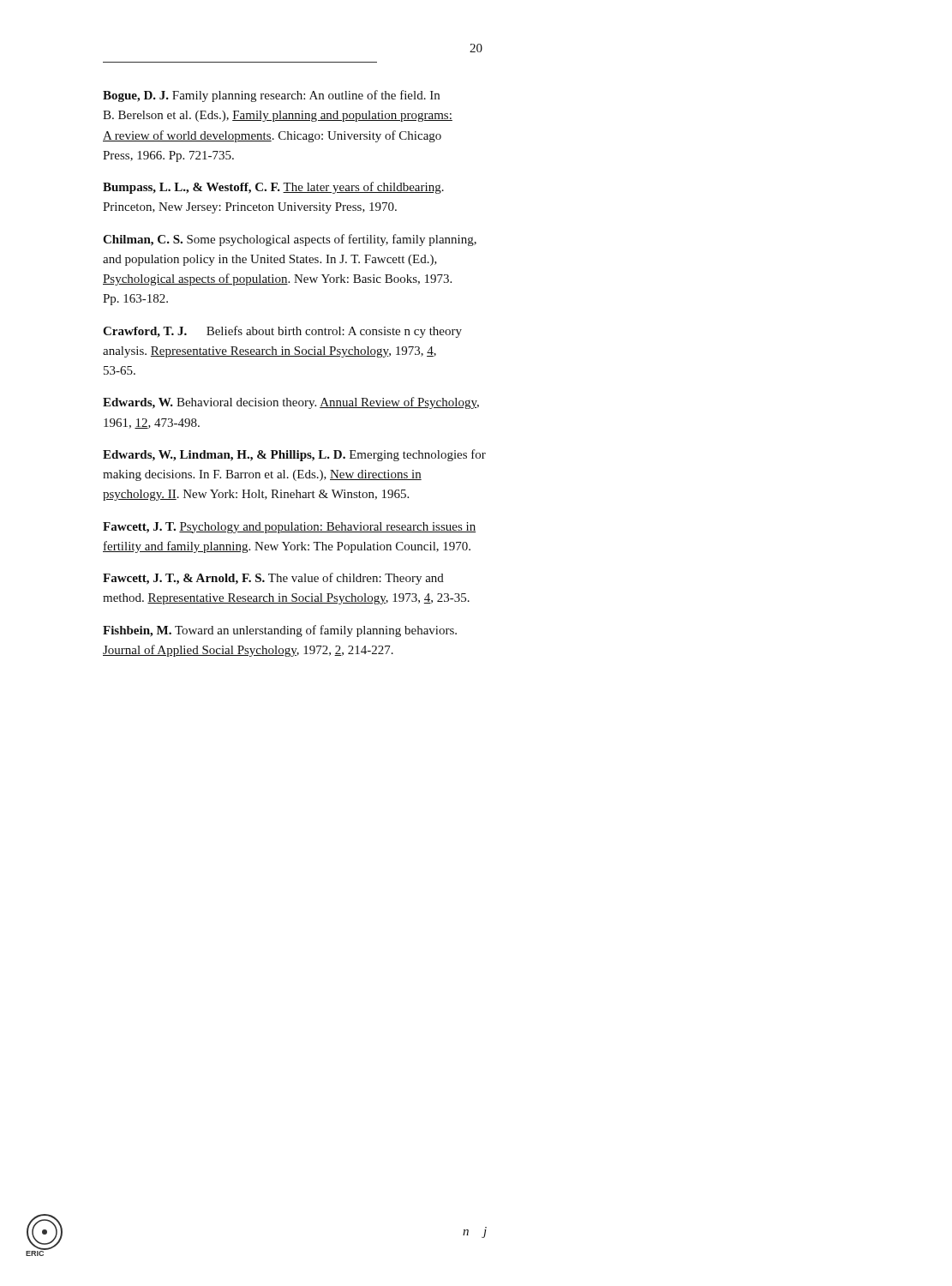Screen dimensions: 1286x952
Task: Click the passage that begins "Bumpass, L. L., & Westoff, C. F."
Action: tap(273, 188)
